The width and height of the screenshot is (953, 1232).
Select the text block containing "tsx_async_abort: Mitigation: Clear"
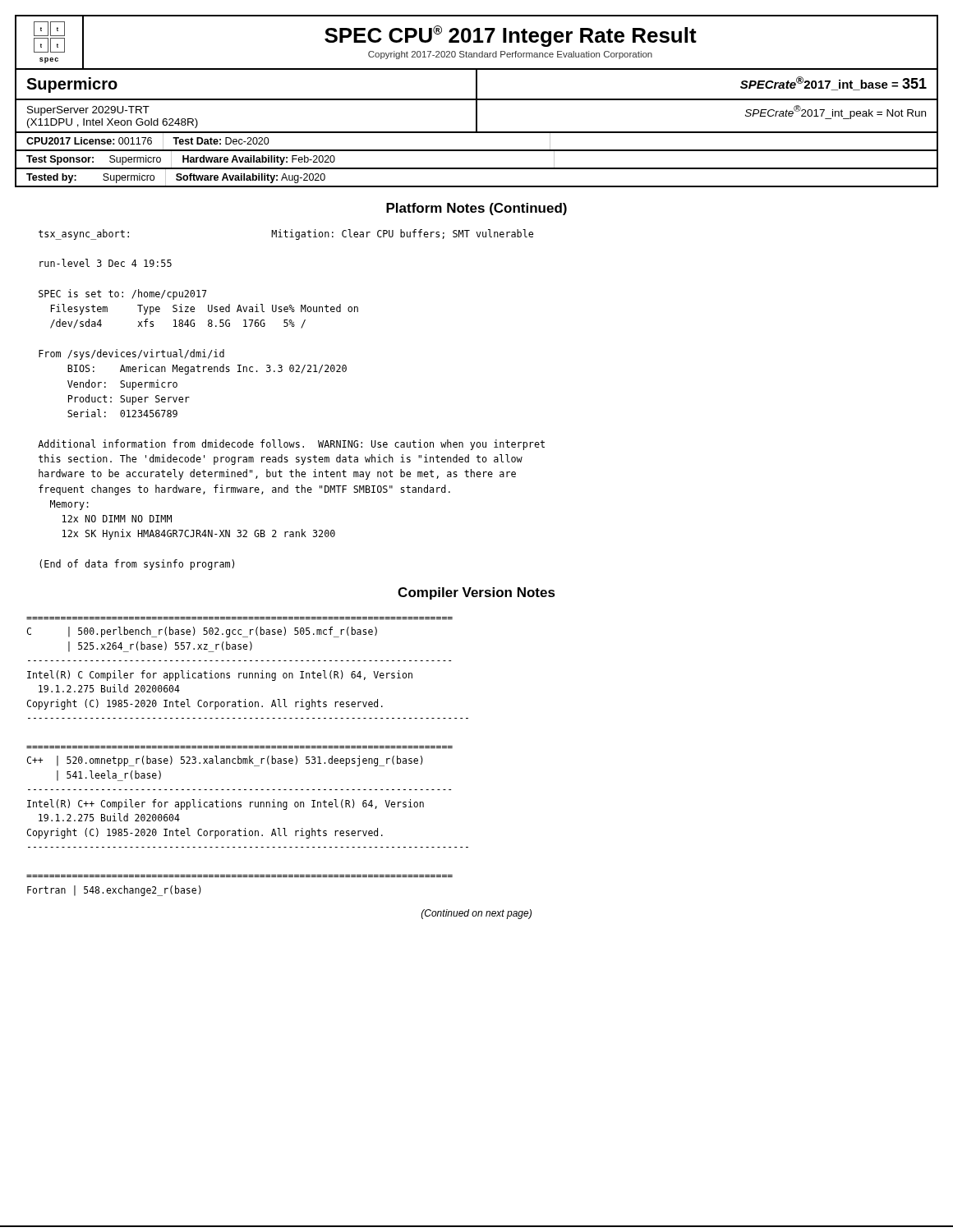[286, 234]
